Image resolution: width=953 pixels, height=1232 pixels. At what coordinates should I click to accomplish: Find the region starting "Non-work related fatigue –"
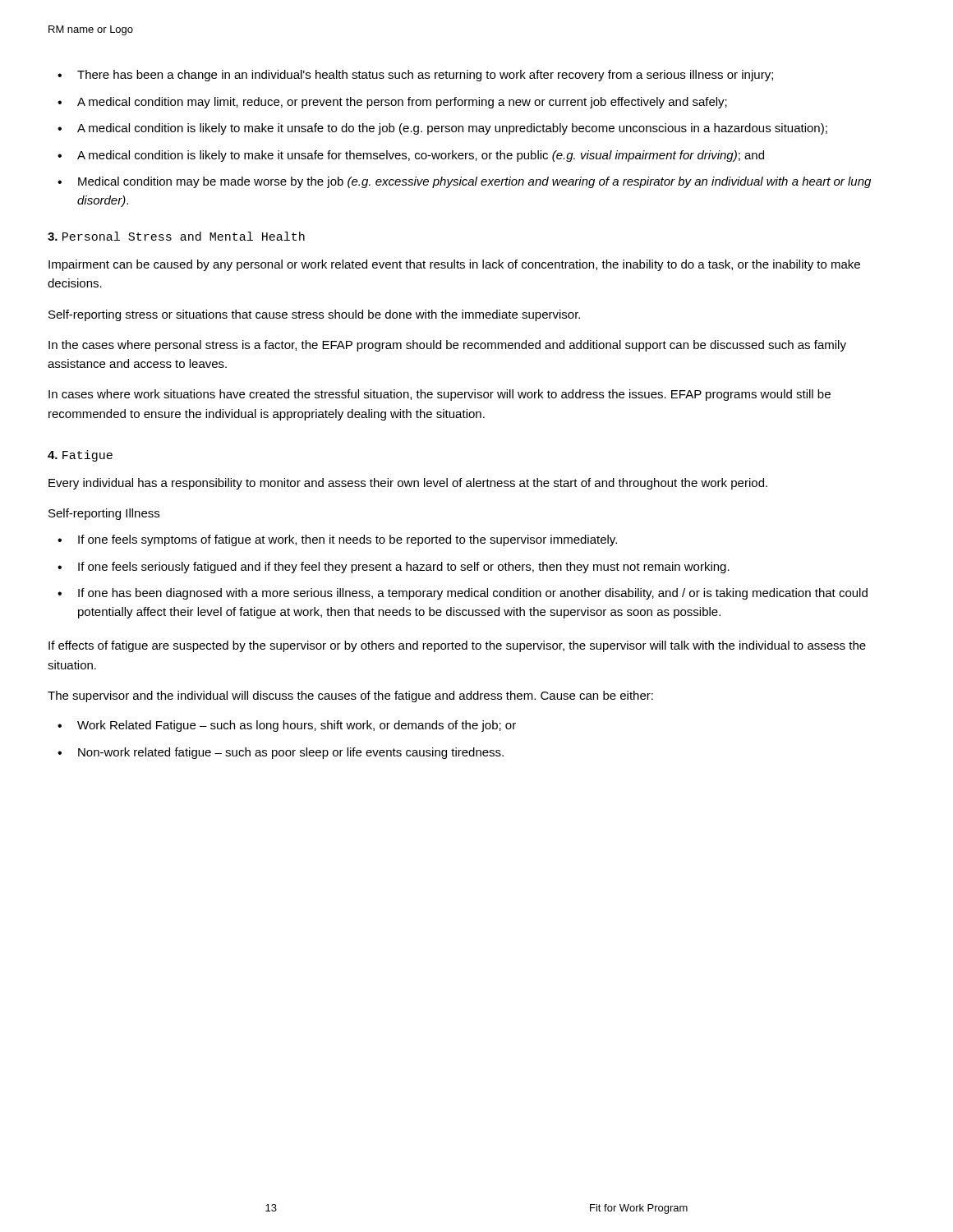tap(476, 752)
